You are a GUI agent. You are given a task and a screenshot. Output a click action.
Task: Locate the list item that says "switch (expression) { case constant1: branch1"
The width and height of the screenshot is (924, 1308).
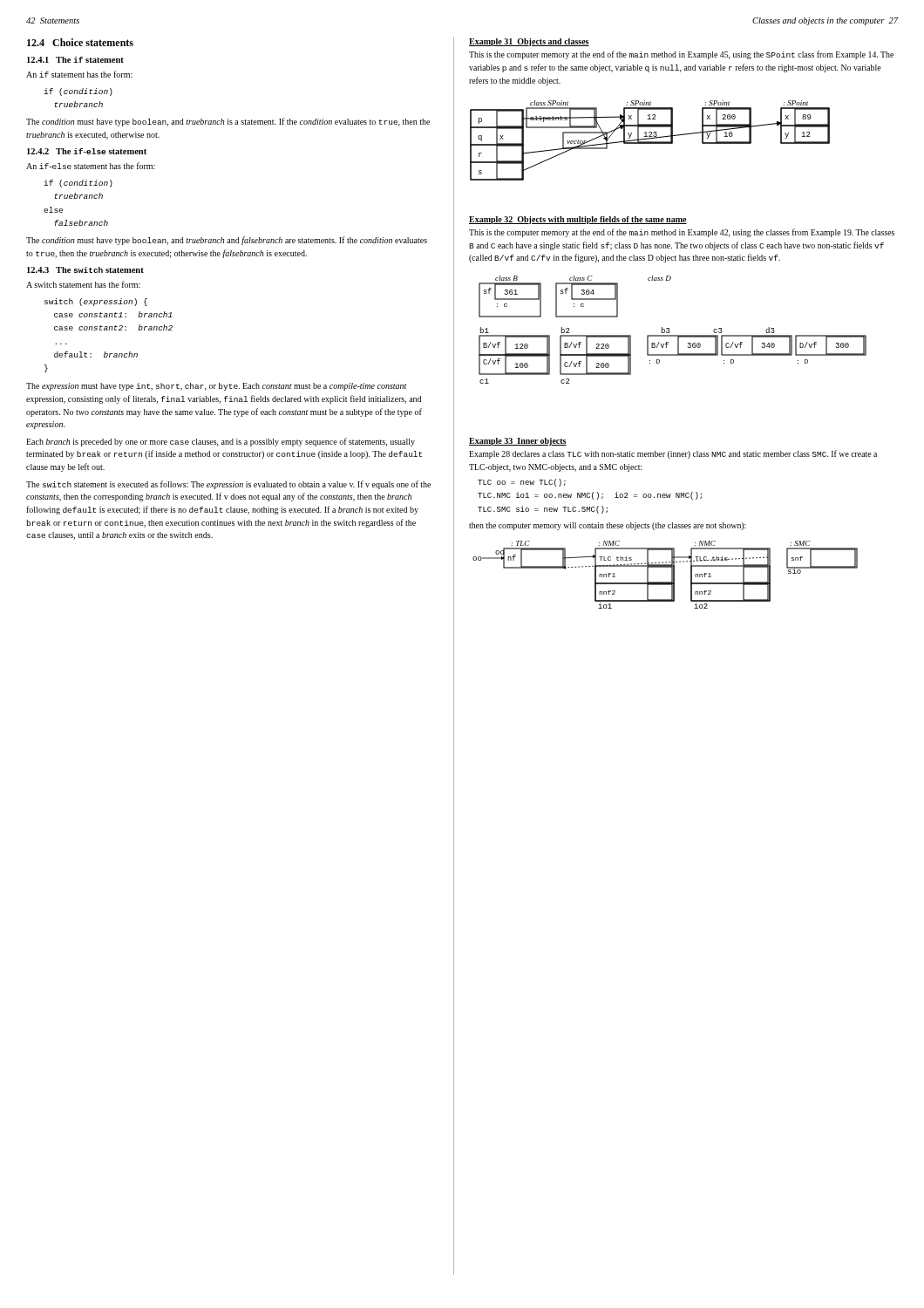click(108, 335)
